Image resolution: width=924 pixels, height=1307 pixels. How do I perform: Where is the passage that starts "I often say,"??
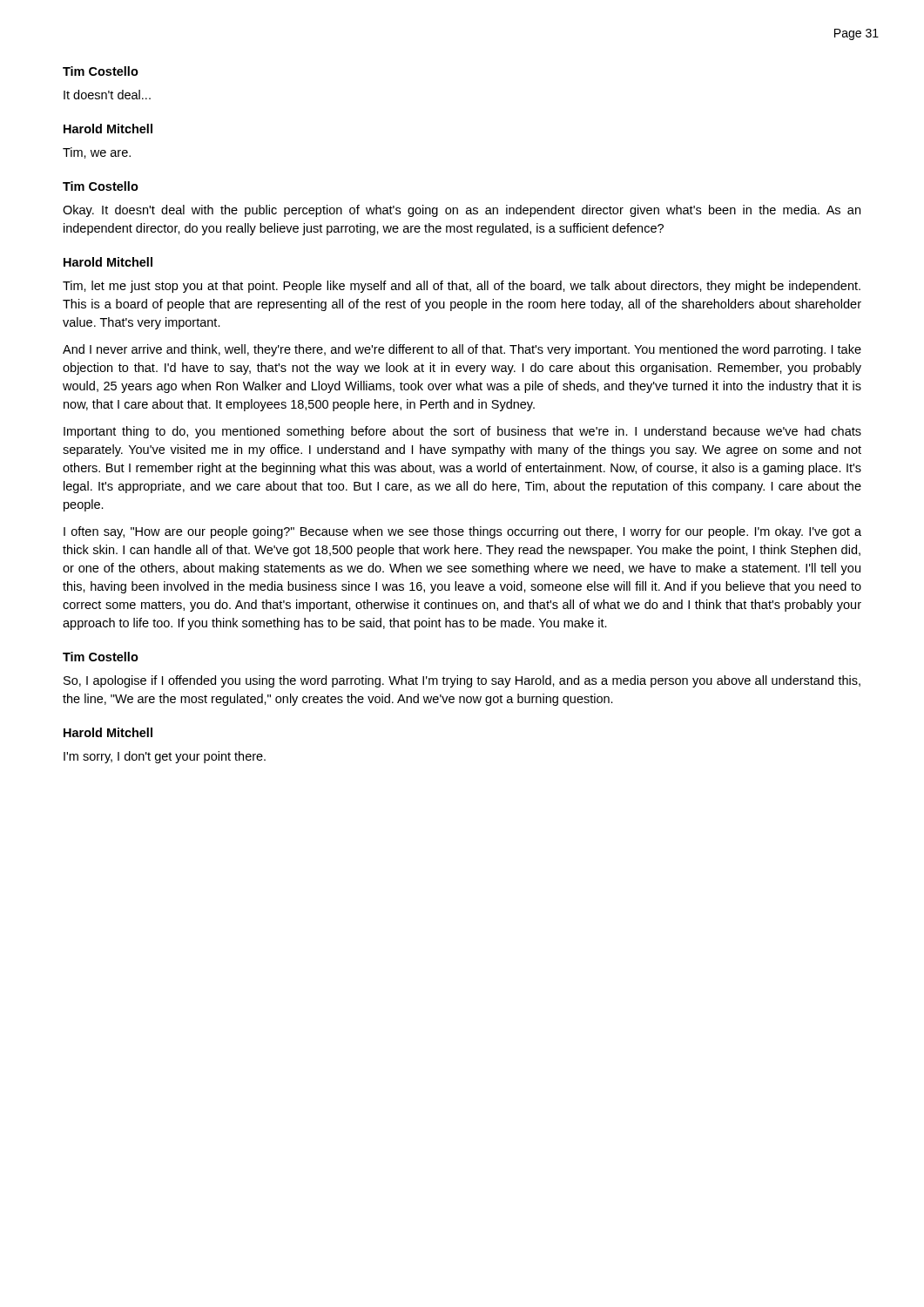pyautogui.click(x=462, y=578)
